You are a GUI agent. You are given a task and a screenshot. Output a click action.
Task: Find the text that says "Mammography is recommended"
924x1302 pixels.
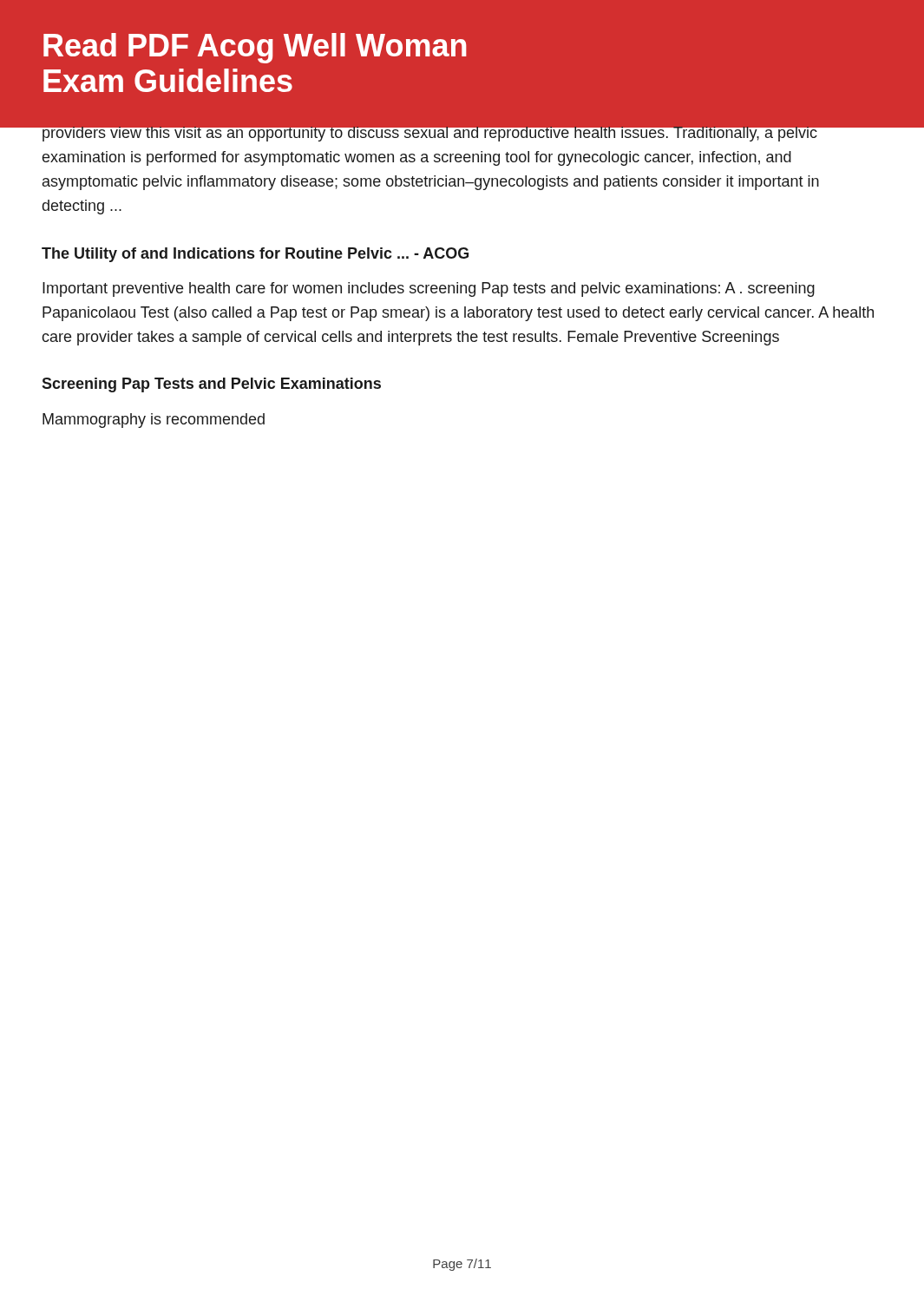(154, 419)
